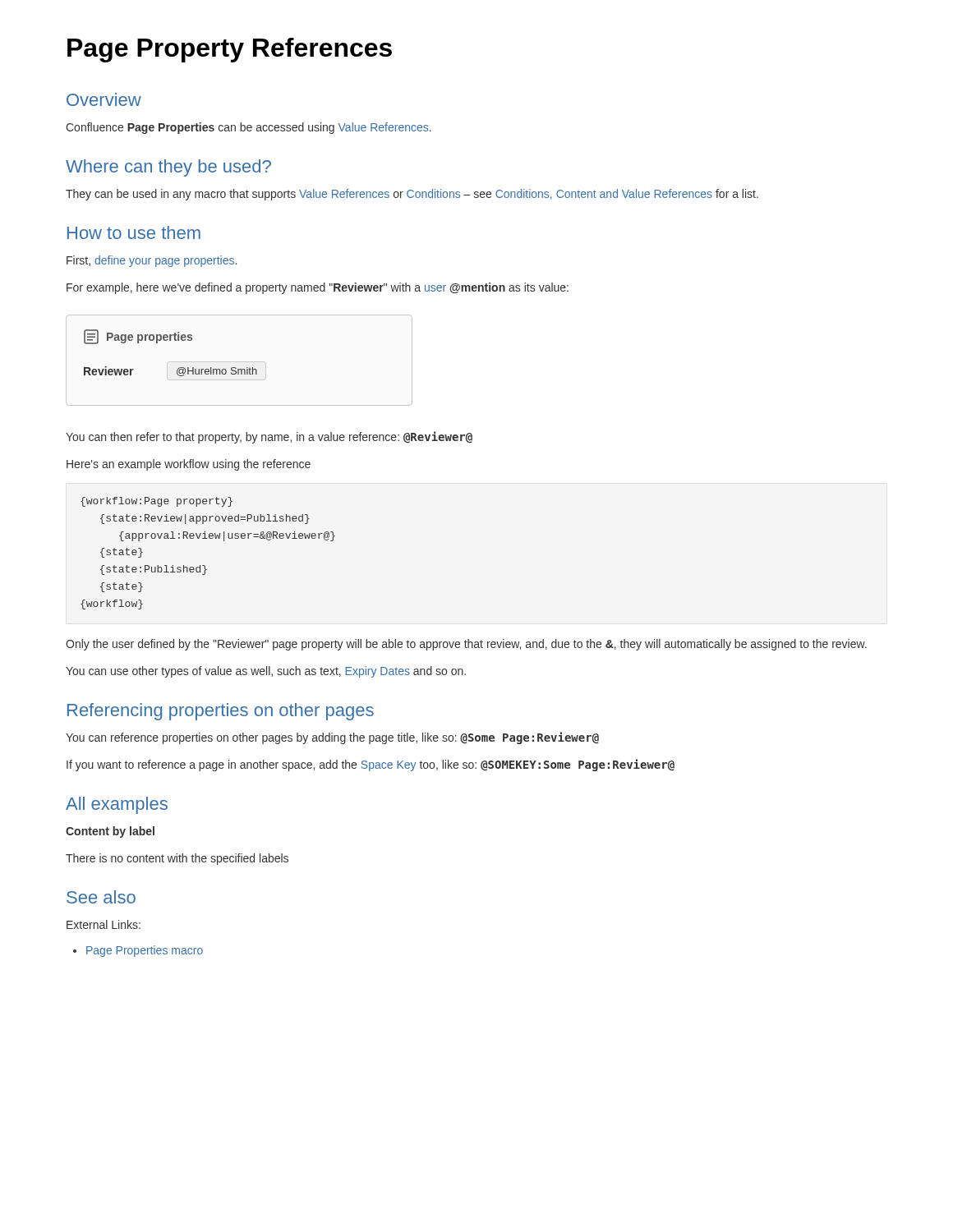Point to the block beginning "{workflow:Page property} {state:Review|approved=Published}"
The height and width of the screenshot is (1232, 953).
(157, 502)
